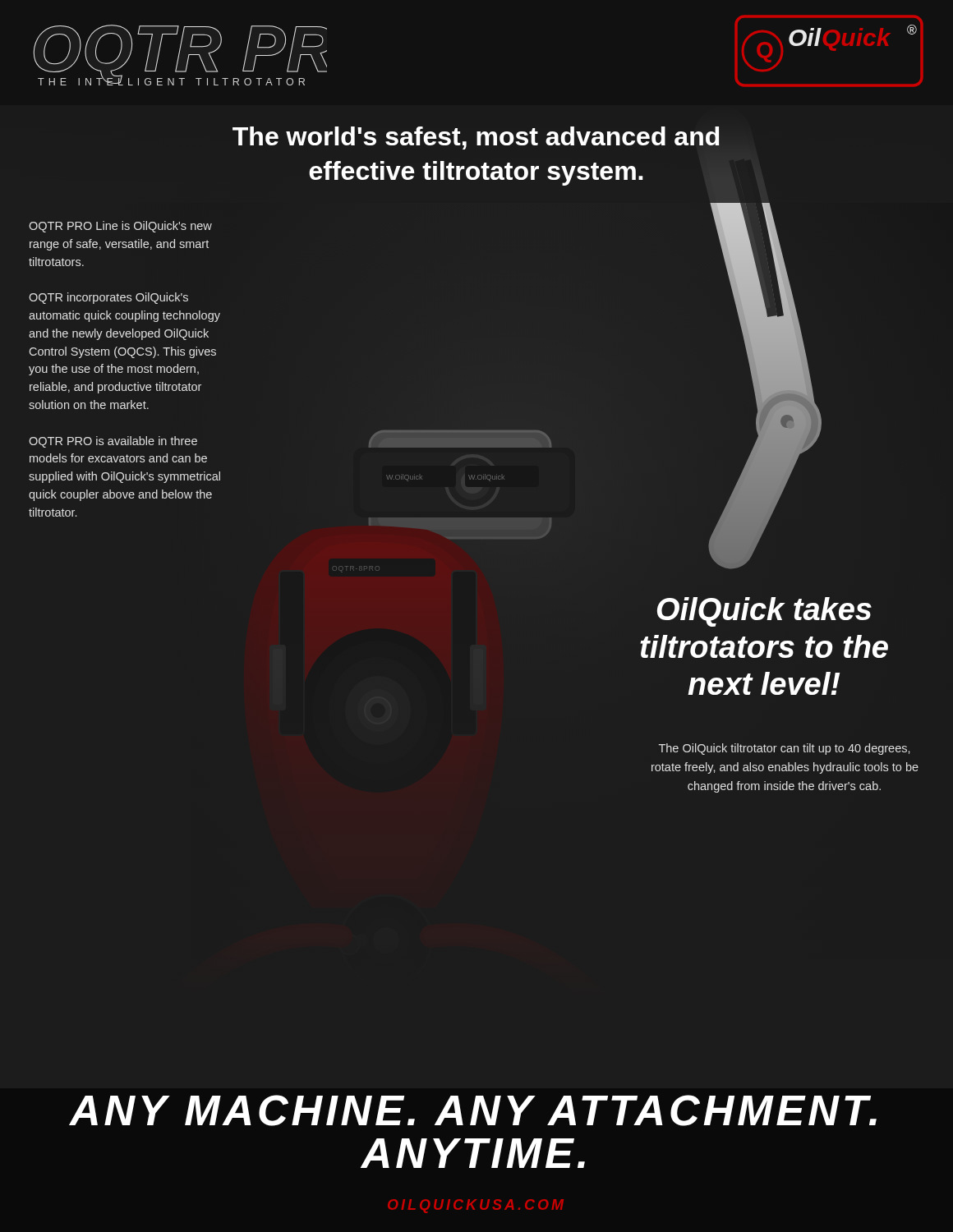This screenshot has width=953, height=1232.
Task: Click on the title with the text "OQTR PRO THE"
Action: tap(179, 51)
